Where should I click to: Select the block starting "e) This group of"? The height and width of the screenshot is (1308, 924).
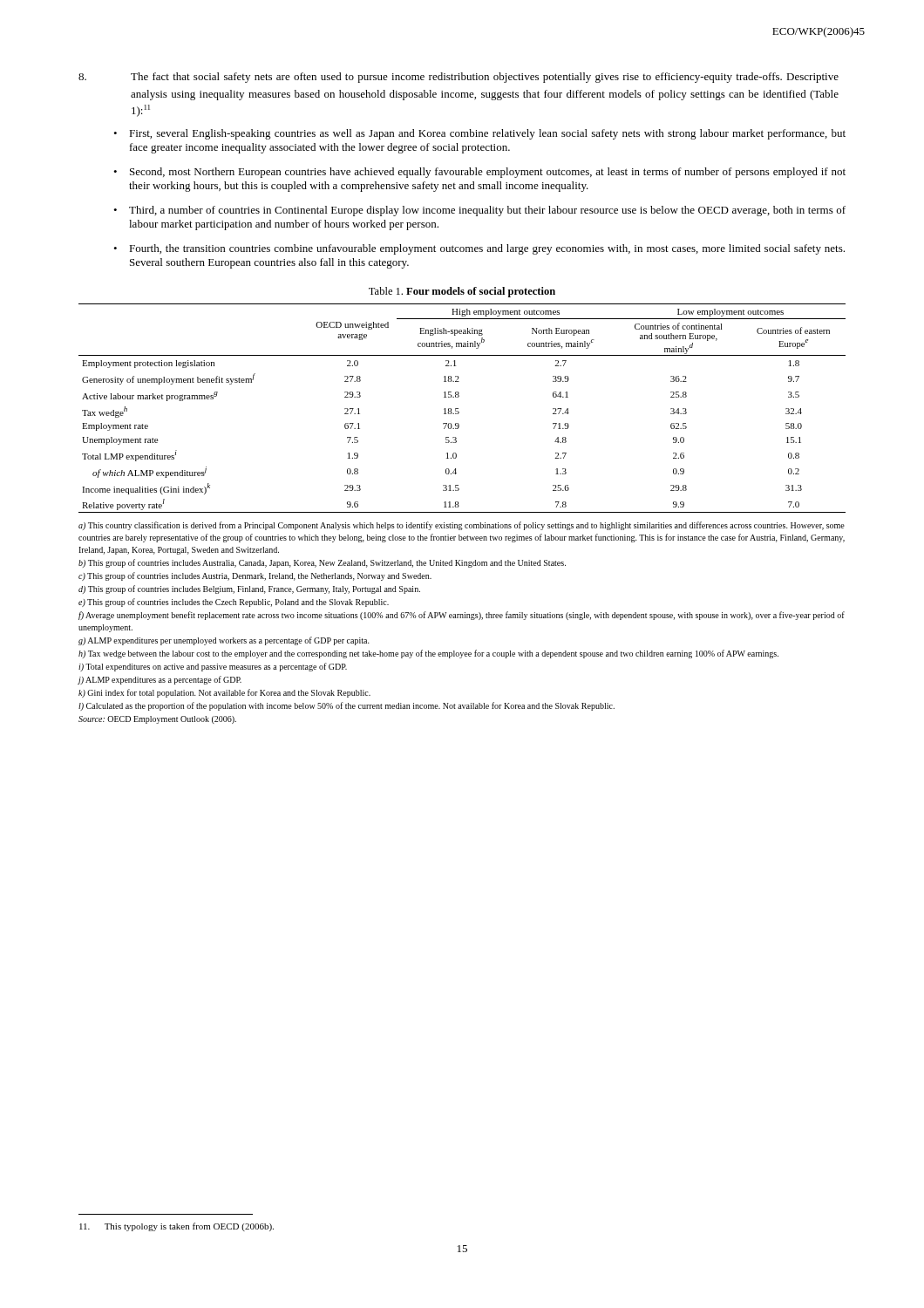coord(234,602)
